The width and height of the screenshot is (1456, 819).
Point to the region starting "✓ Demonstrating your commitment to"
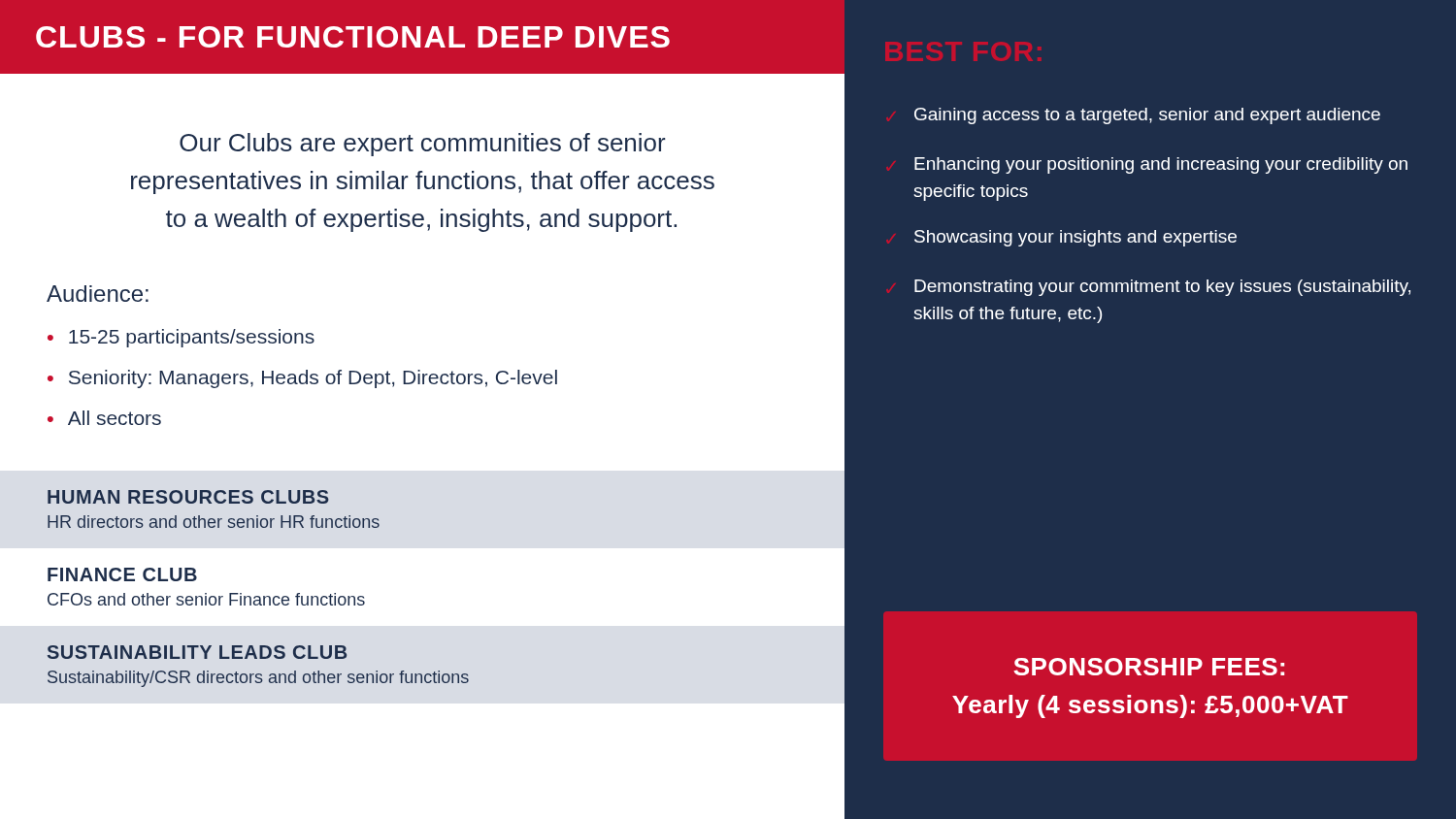pyautogui.click(x=1148, y=299)
